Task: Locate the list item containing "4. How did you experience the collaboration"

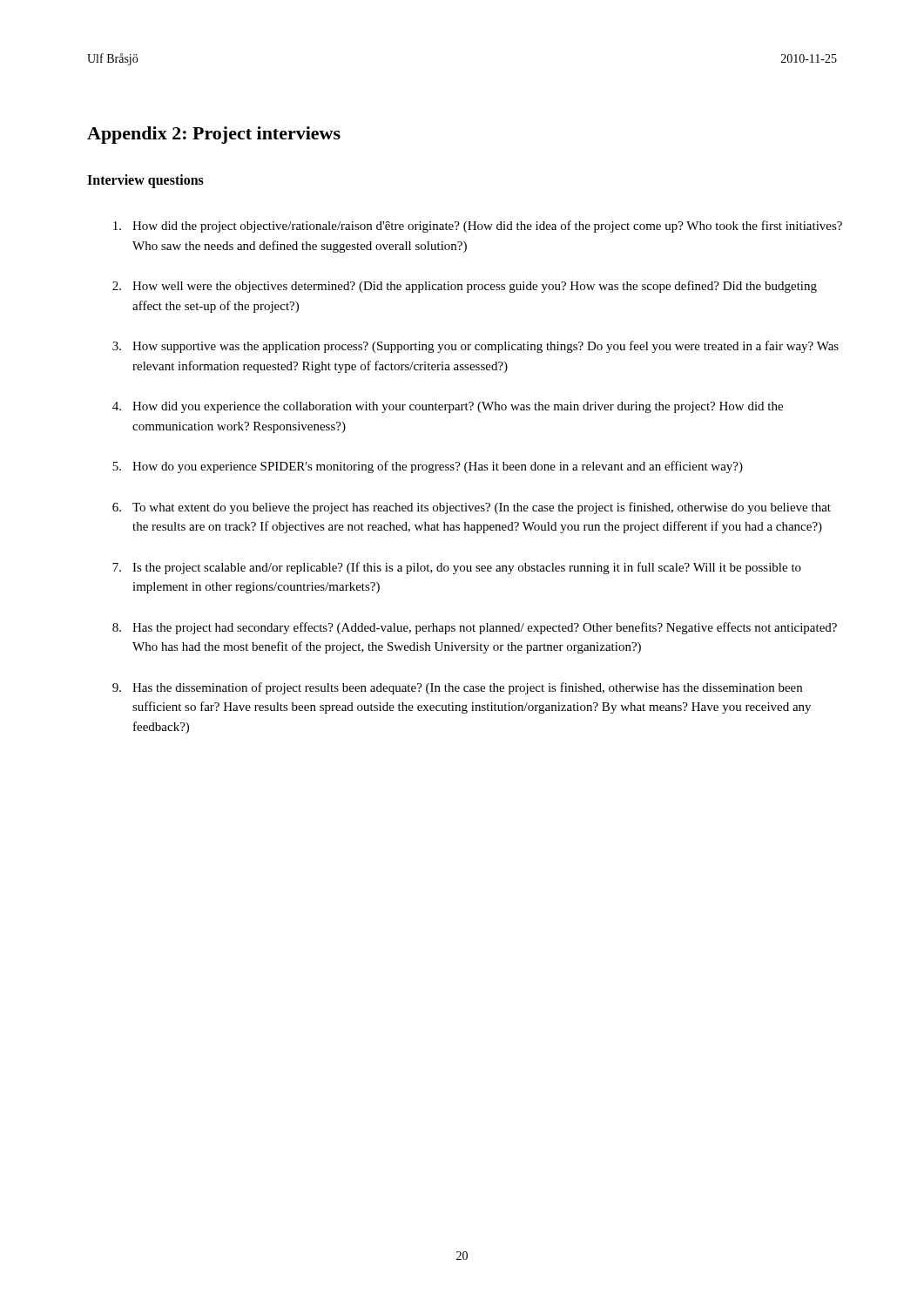Action: pyautogui.click(x=466, y=416)
